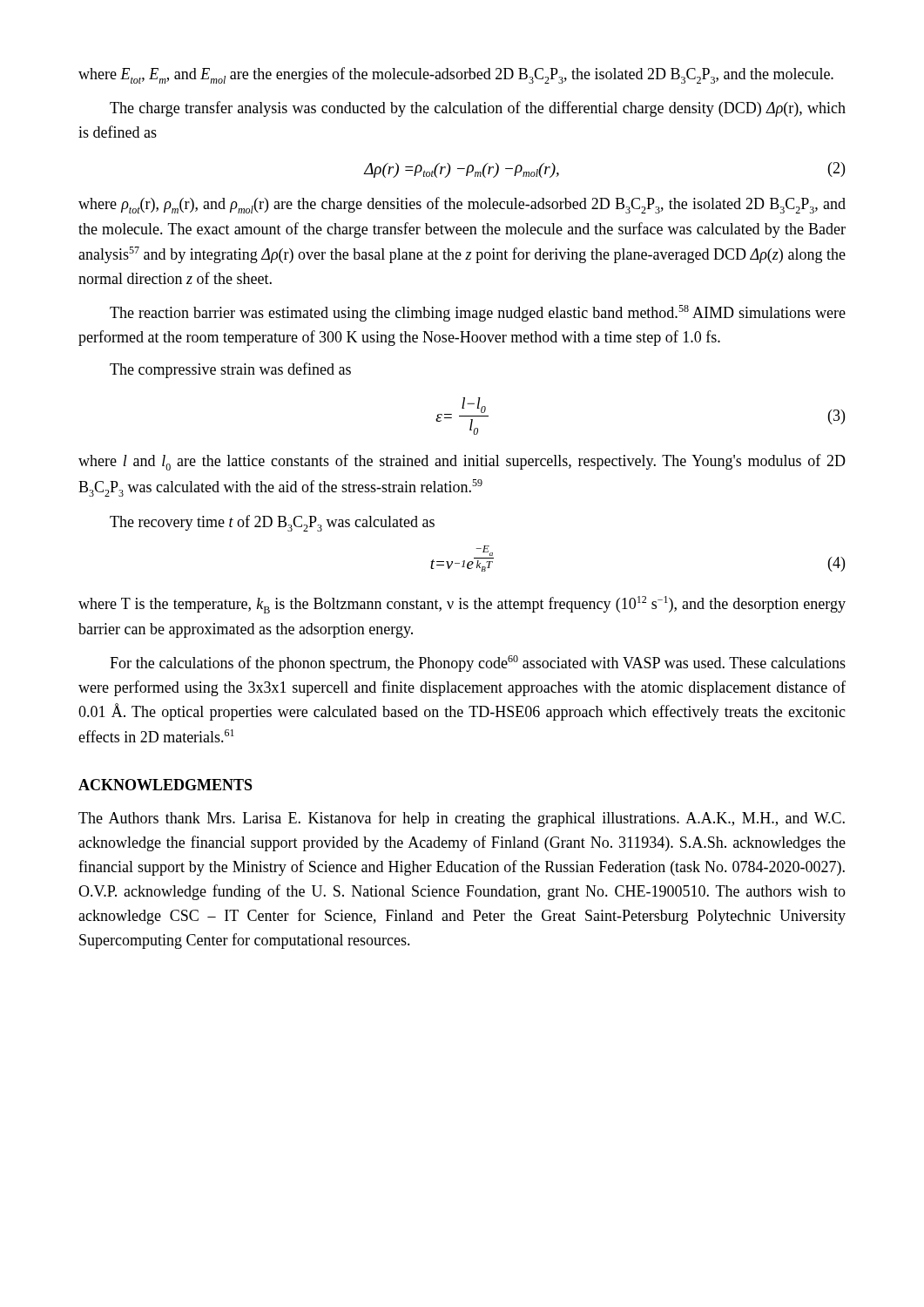
Task: Click on the text that reads "The compressive strain was defined as"
Action: (x=230, y=370)
